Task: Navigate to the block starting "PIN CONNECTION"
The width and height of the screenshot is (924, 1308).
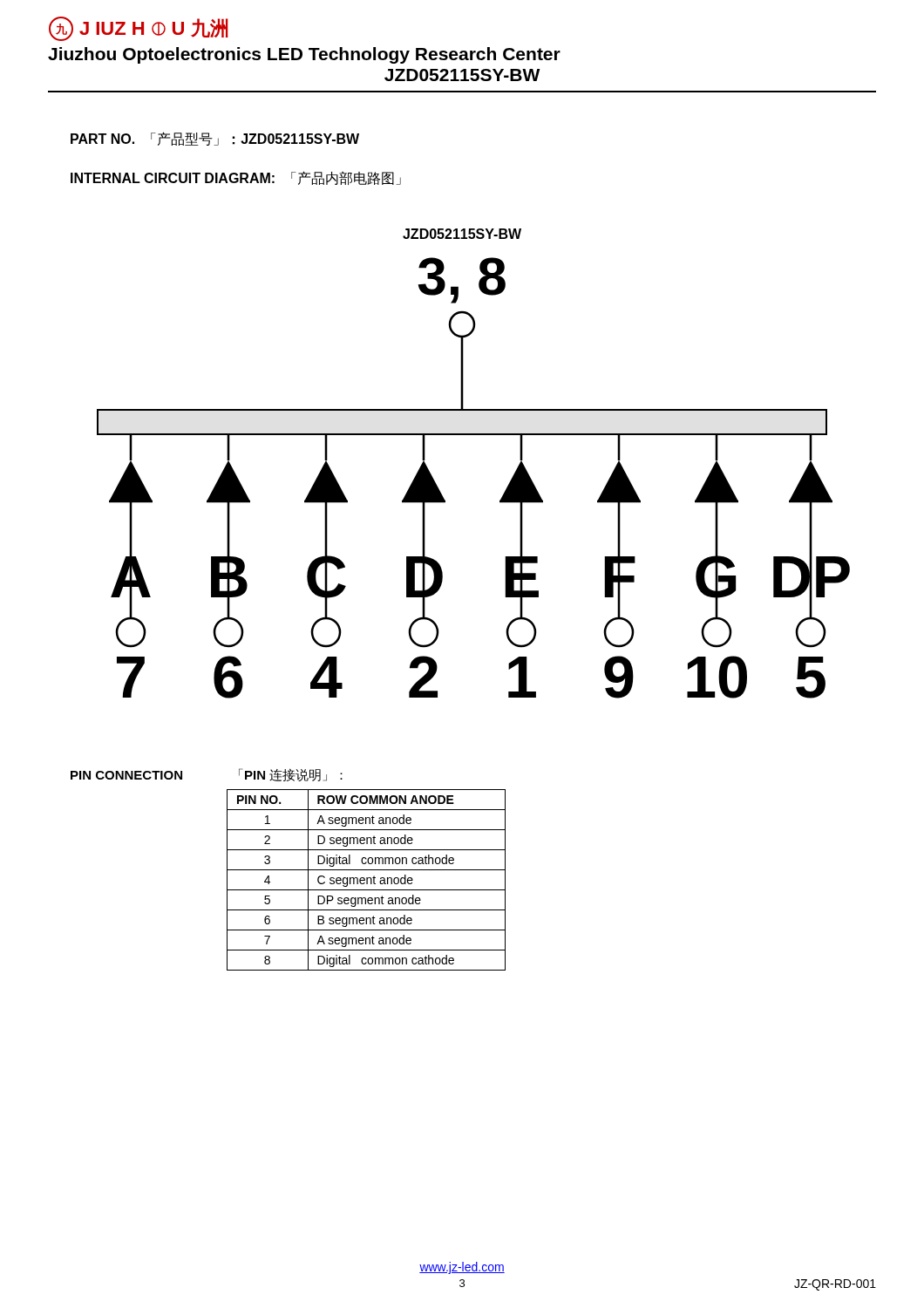Action: [x=126, y=775]
